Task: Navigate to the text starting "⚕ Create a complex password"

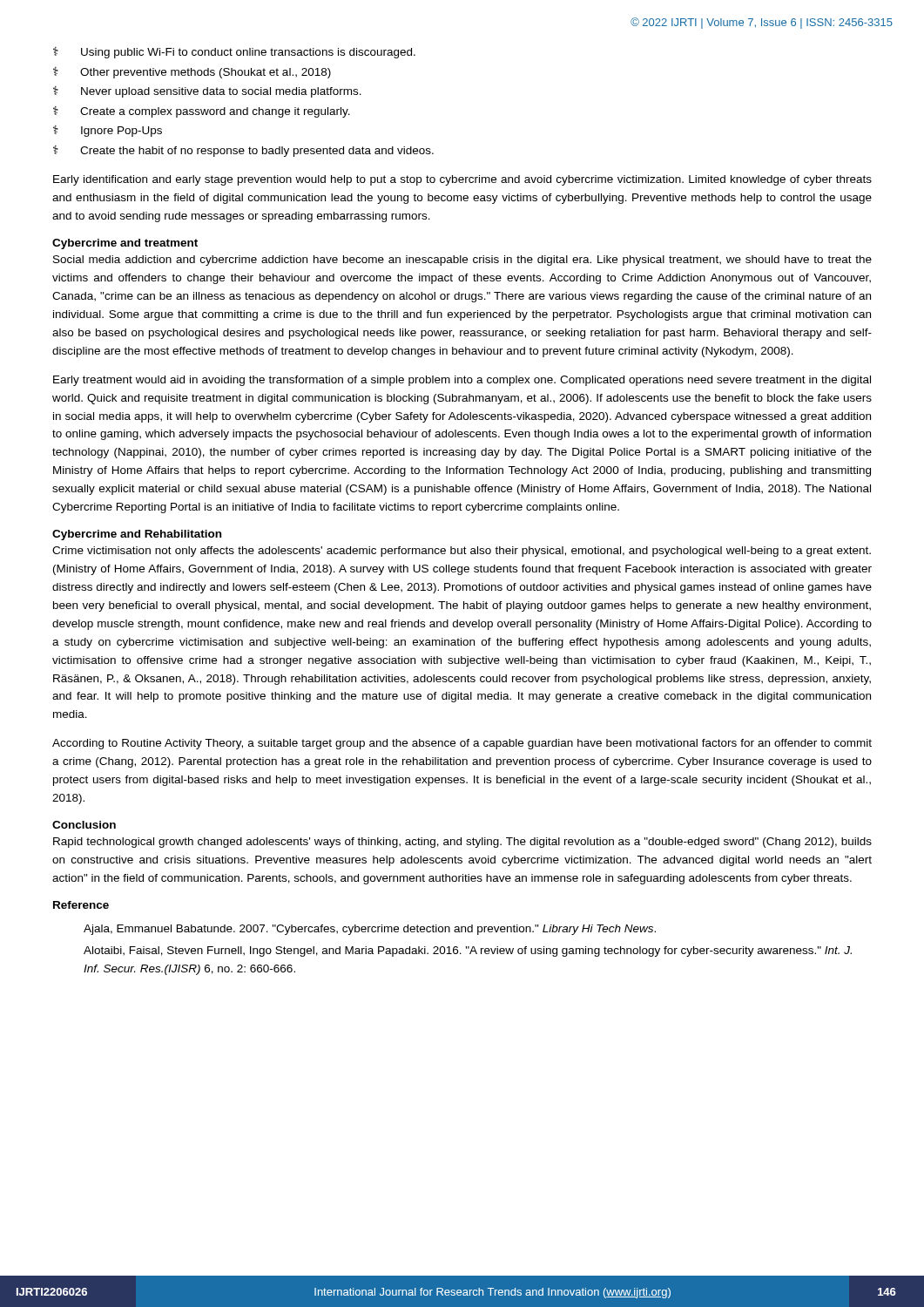Action: 201,111
